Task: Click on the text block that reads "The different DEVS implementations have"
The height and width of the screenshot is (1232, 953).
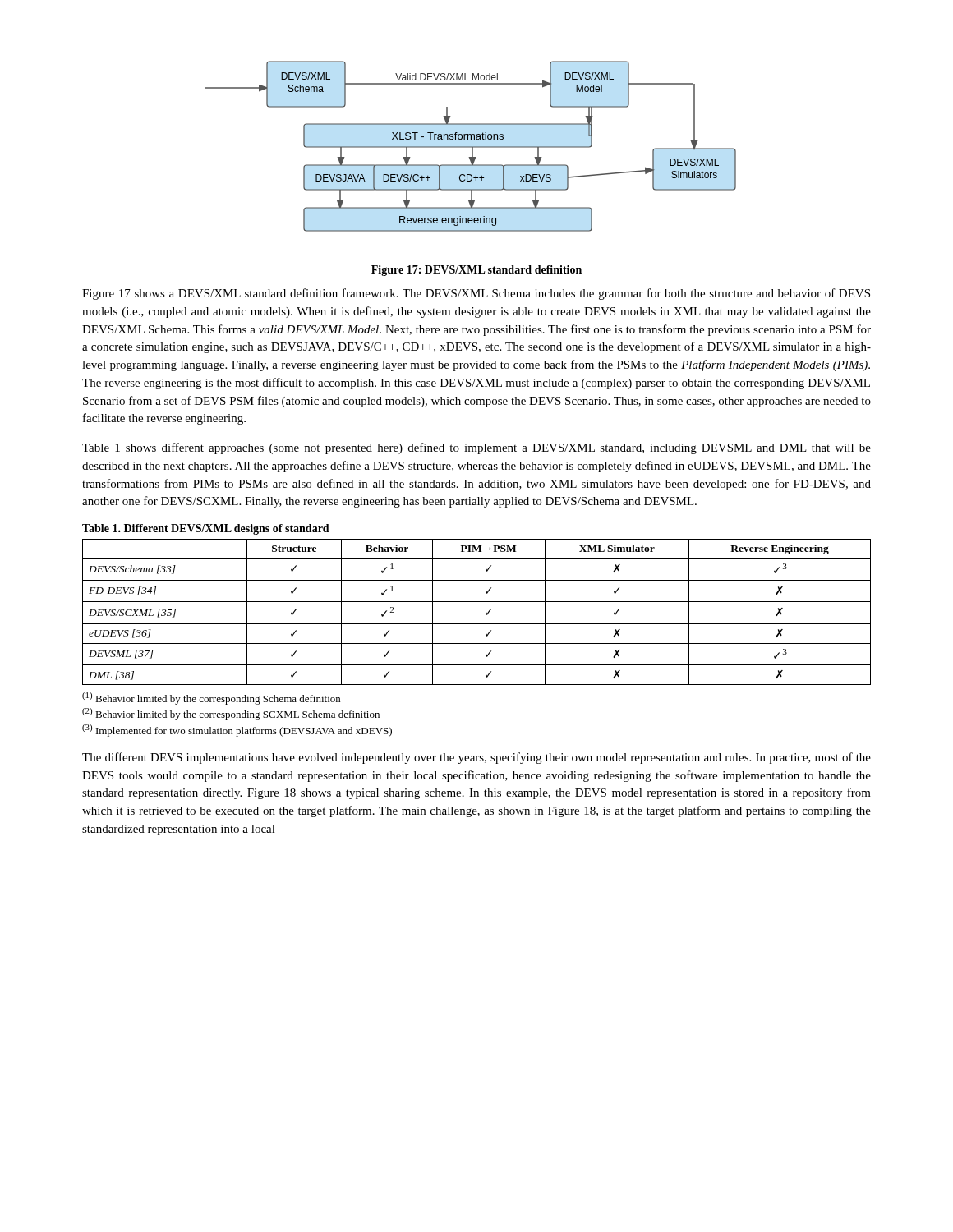Action: [x=476, y=793]
